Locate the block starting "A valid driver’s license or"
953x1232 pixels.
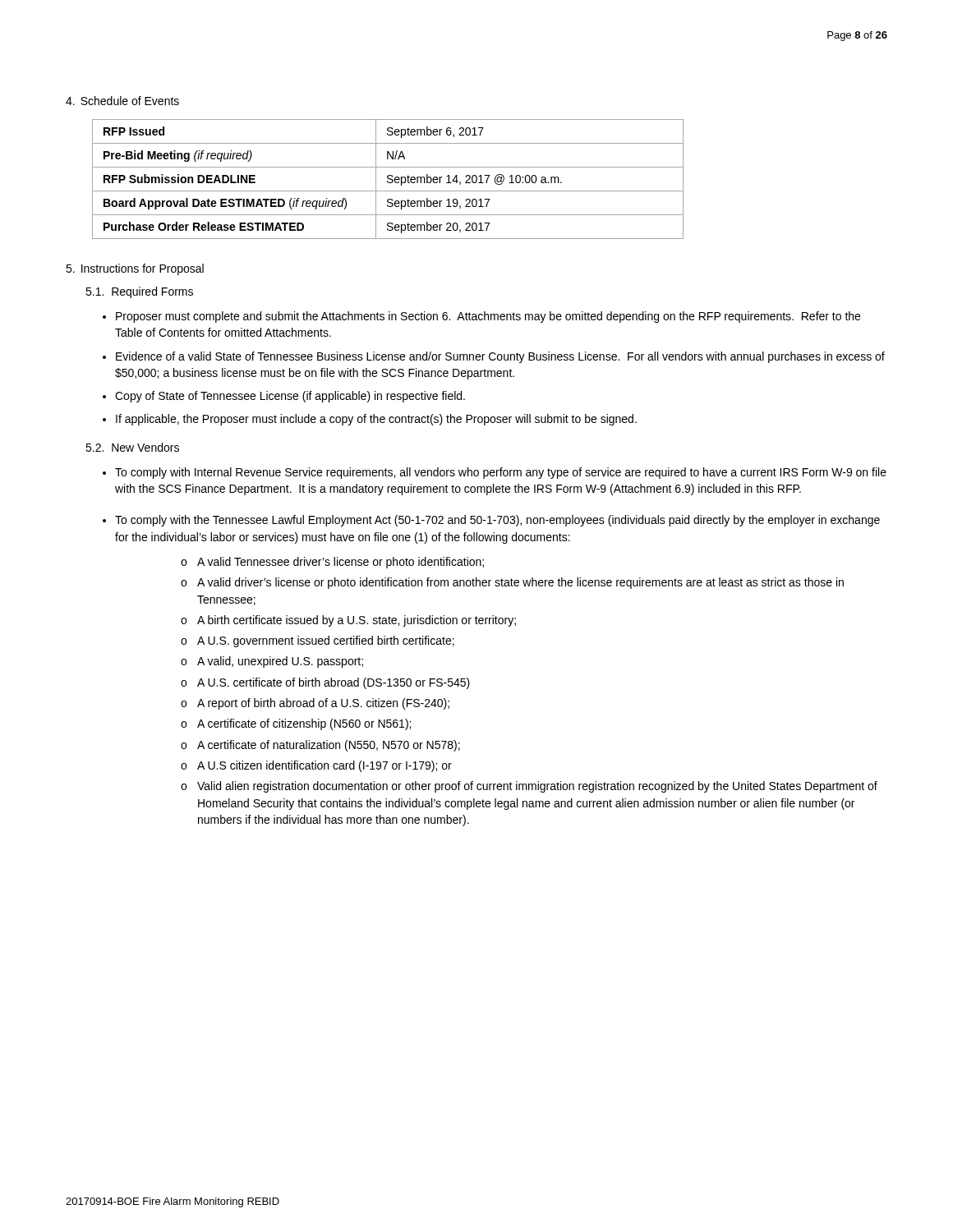coord(521,591)
